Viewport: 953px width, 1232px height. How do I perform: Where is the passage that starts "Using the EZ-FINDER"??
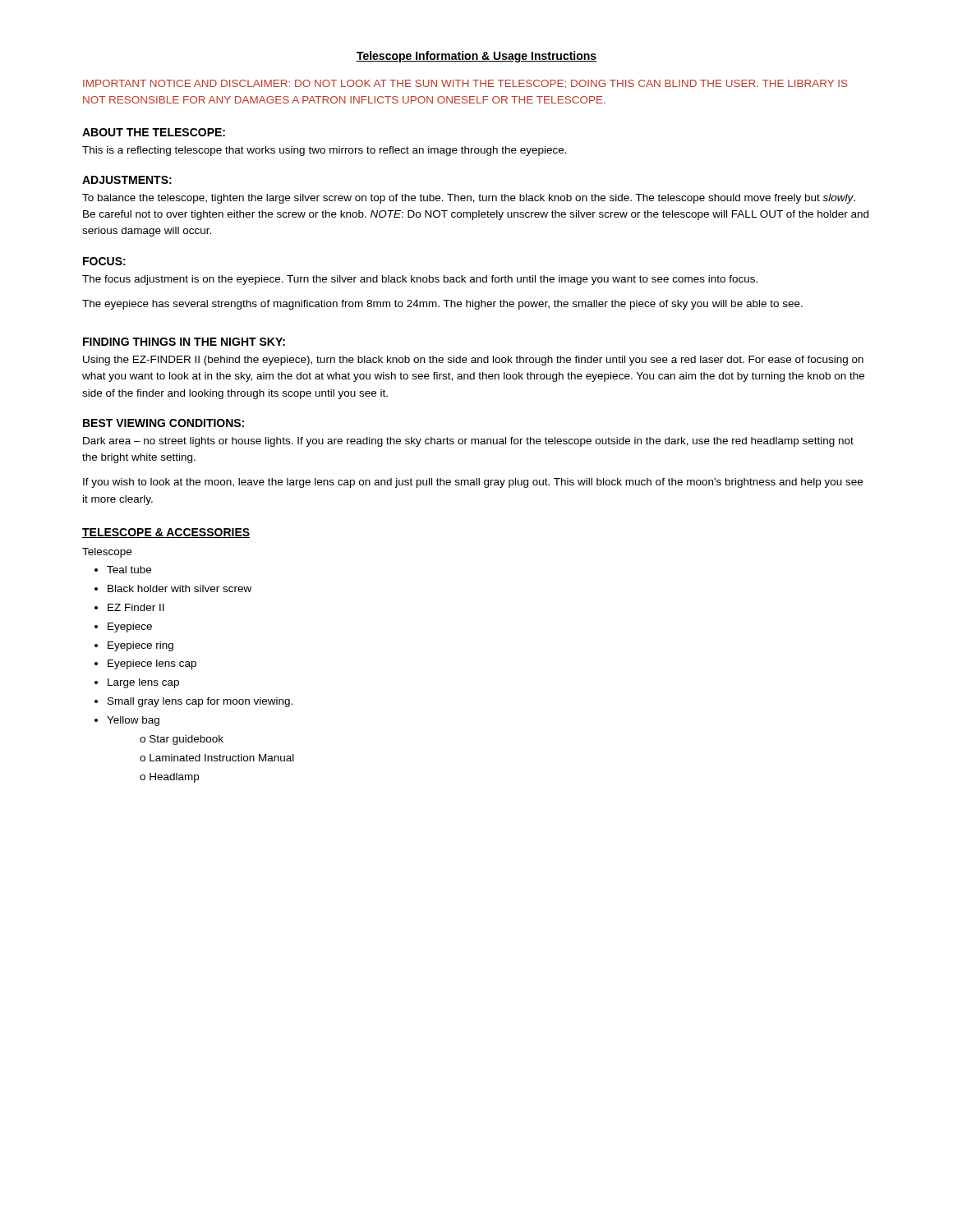click(474, 376)
